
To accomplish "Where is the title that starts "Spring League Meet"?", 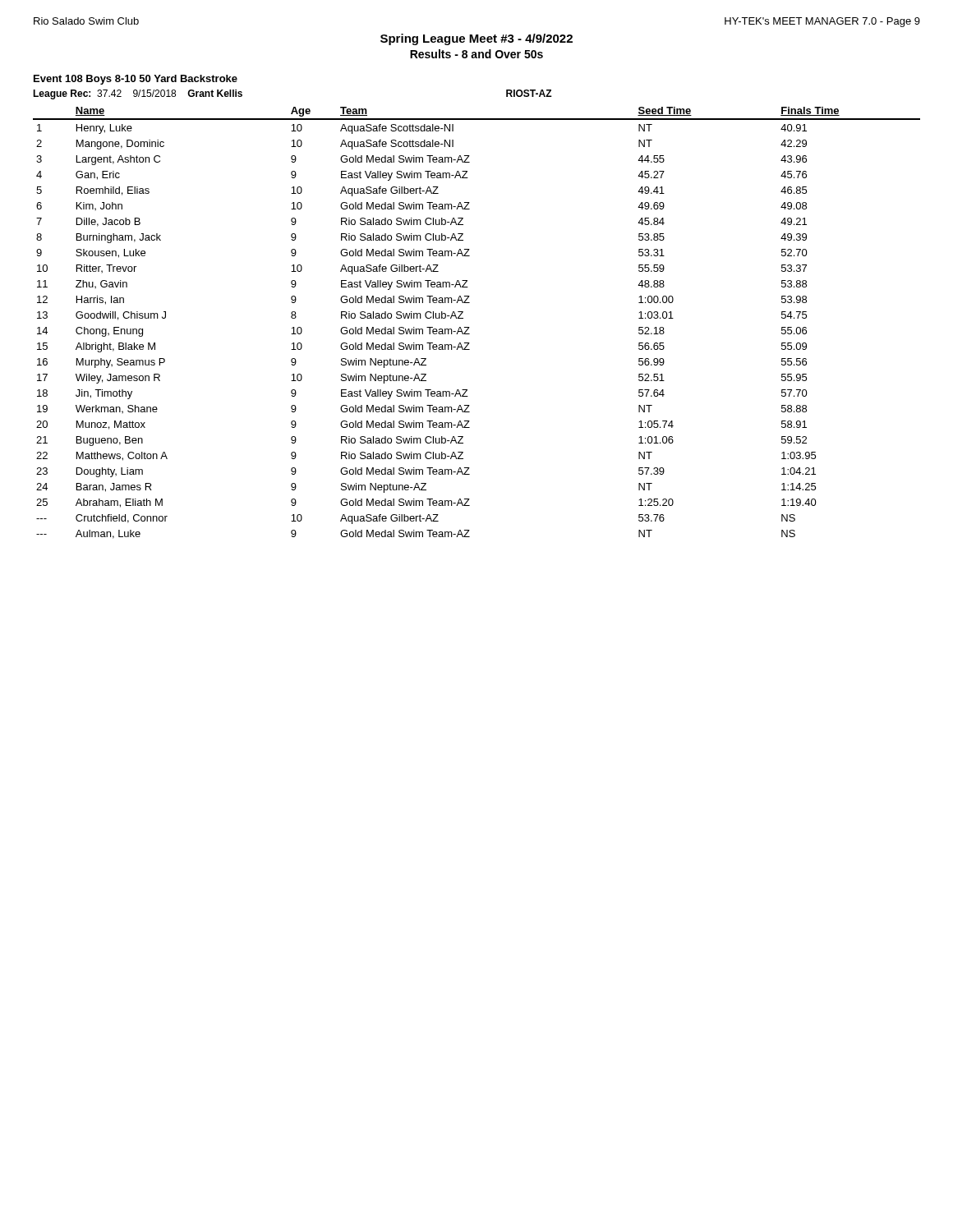I will click(x=476, y=38).
